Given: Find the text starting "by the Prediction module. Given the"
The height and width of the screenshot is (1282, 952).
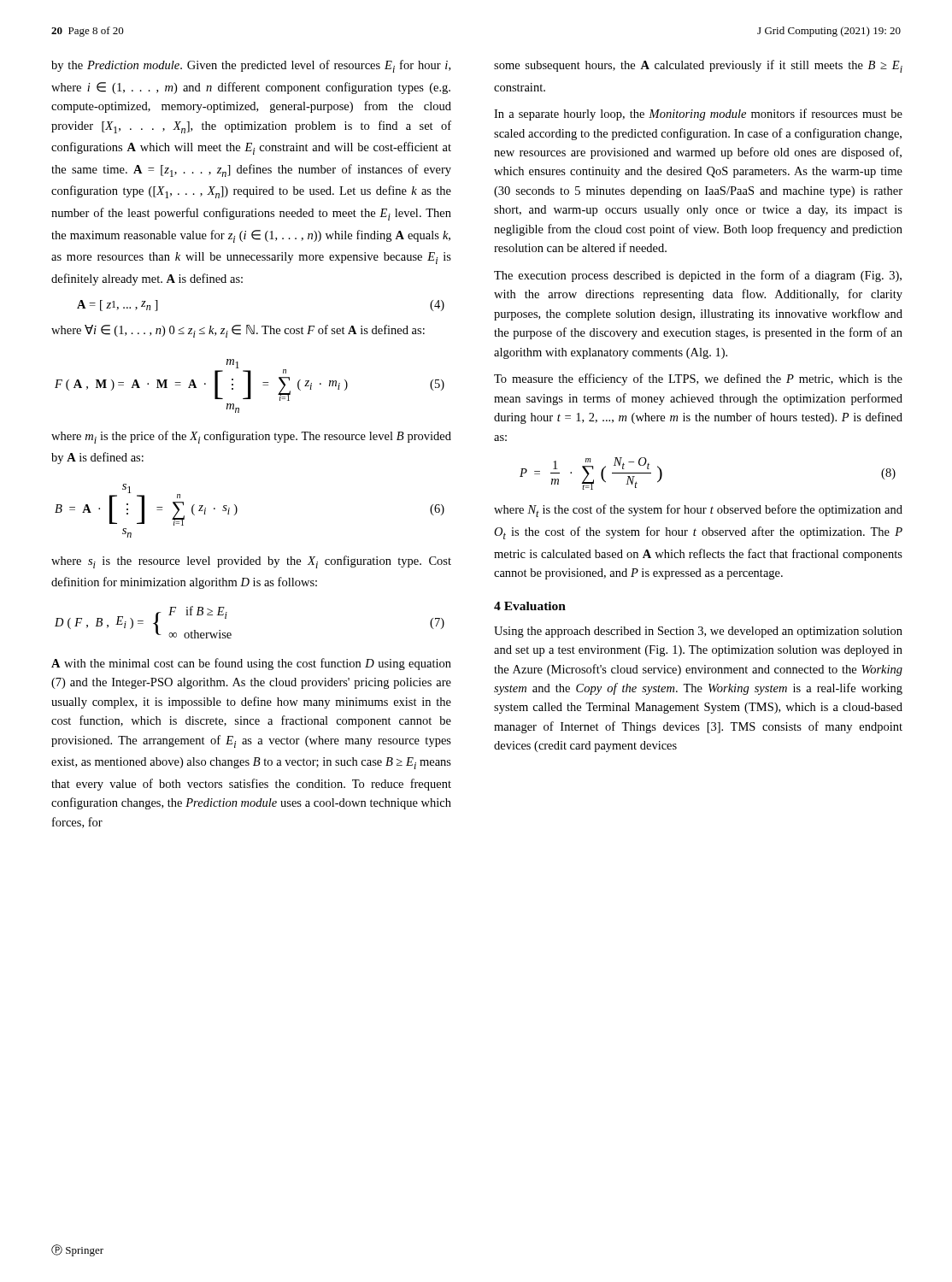Looking at the screenshot, I should point(251,172).
